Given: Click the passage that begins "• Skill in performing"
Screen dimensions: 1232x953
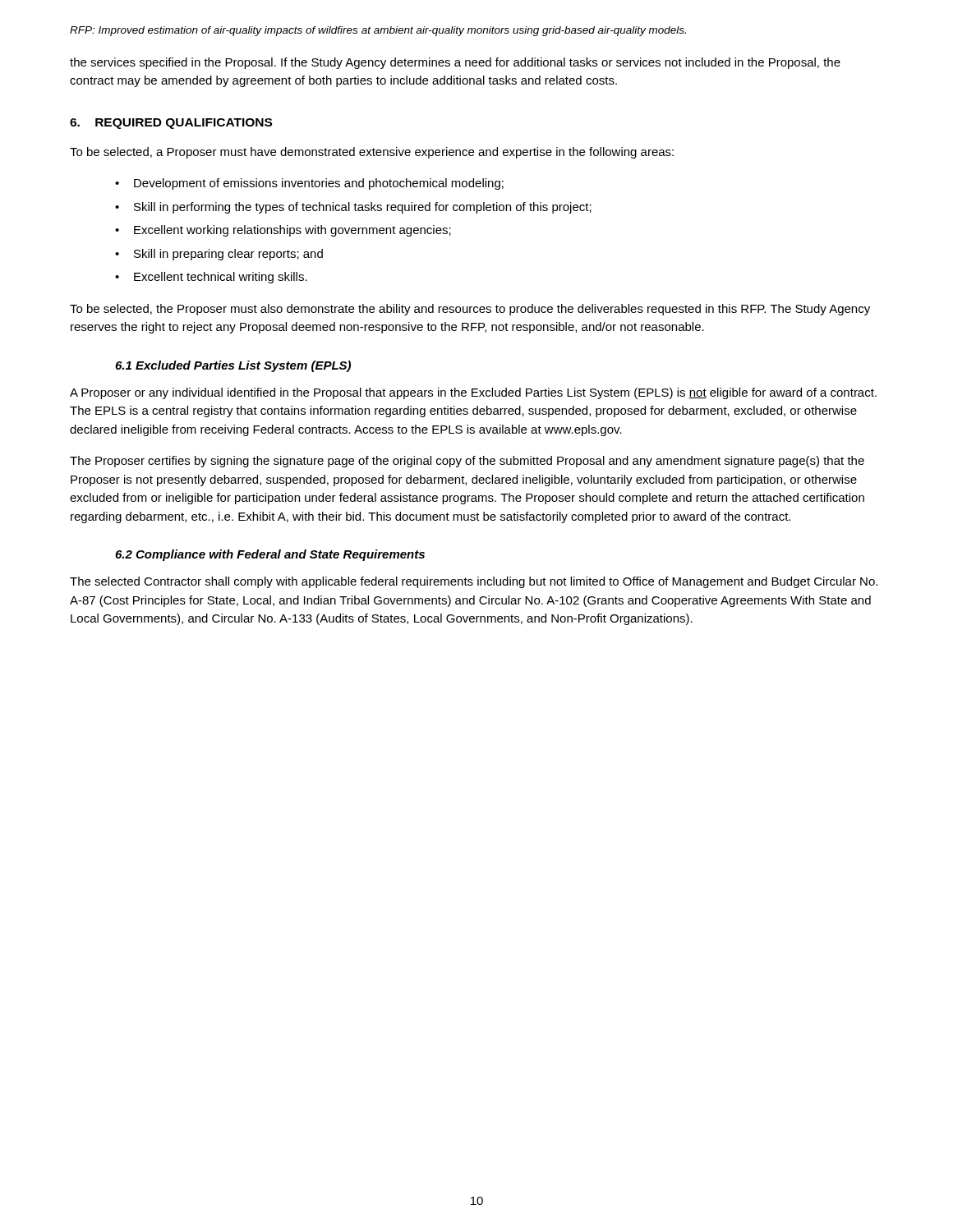Looking at the screenshot, I should point(499,207).
